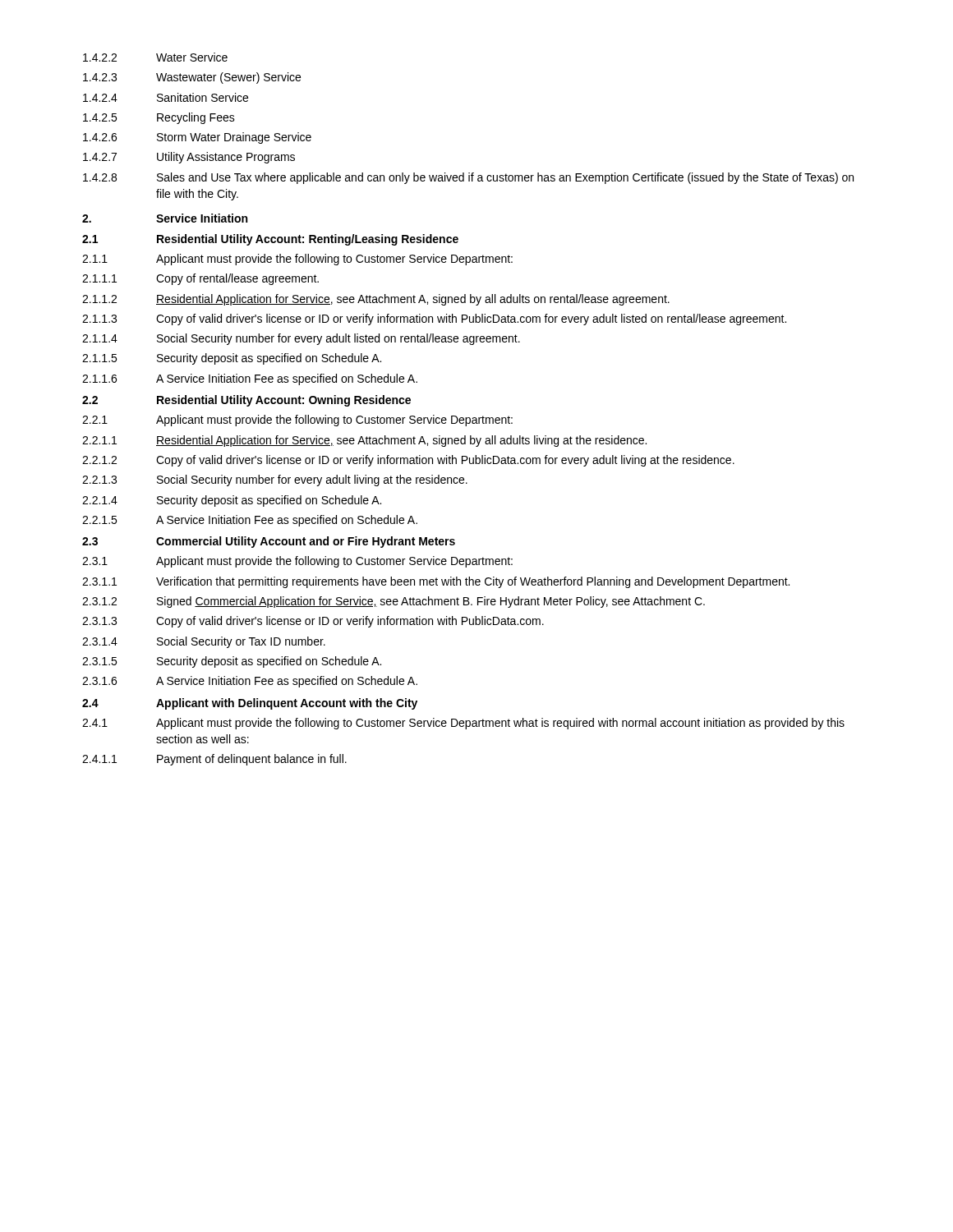Navigate to the passage starting "2.3.1.2 Signed Commercial Application for Service,"
The width and height of the screenshot is (953, 1232).
[476, 601]
